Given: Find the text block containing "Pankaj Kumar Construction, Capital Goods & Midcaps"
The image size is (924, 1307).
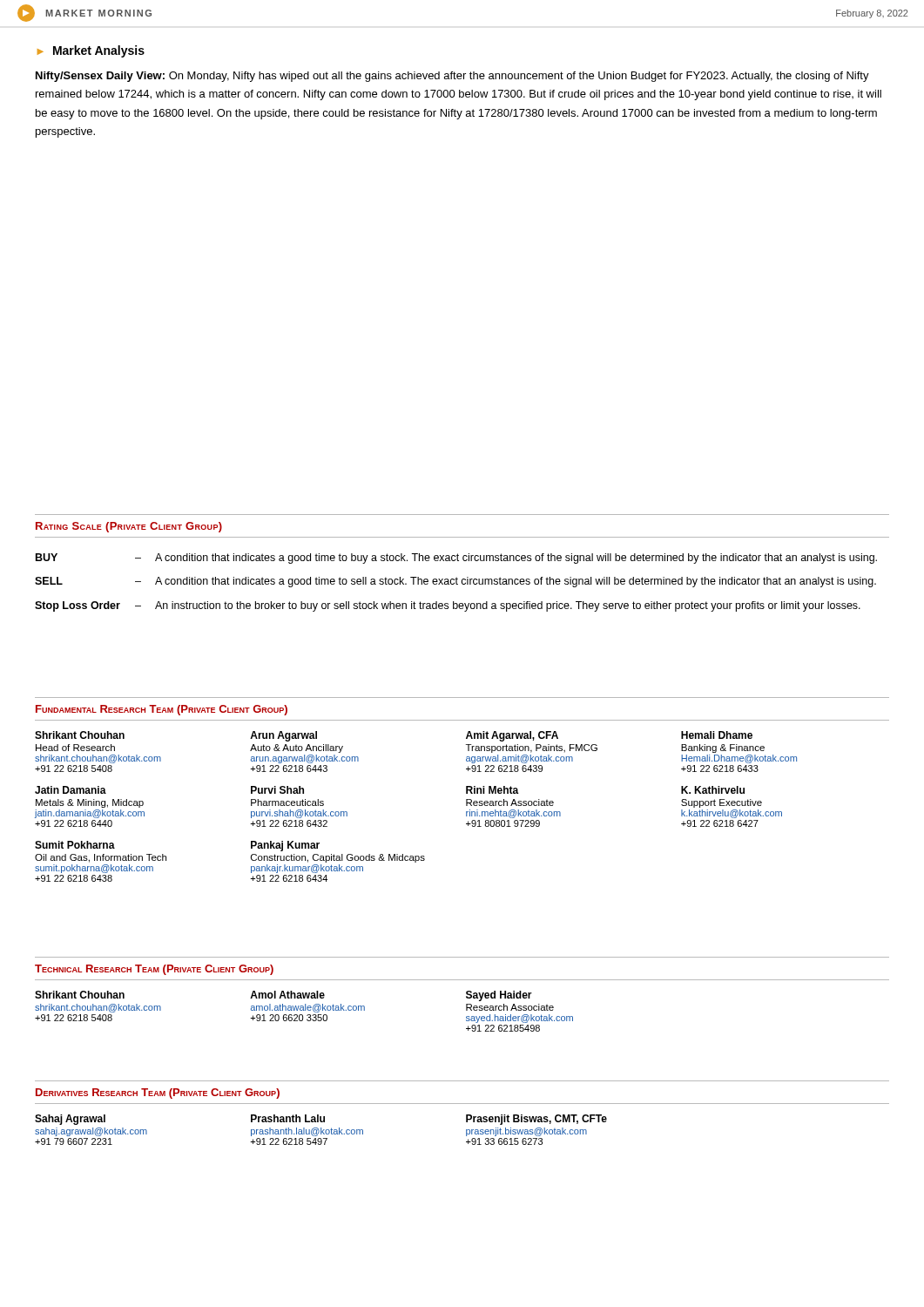Looking at the screenshot, I should (354, 861).
